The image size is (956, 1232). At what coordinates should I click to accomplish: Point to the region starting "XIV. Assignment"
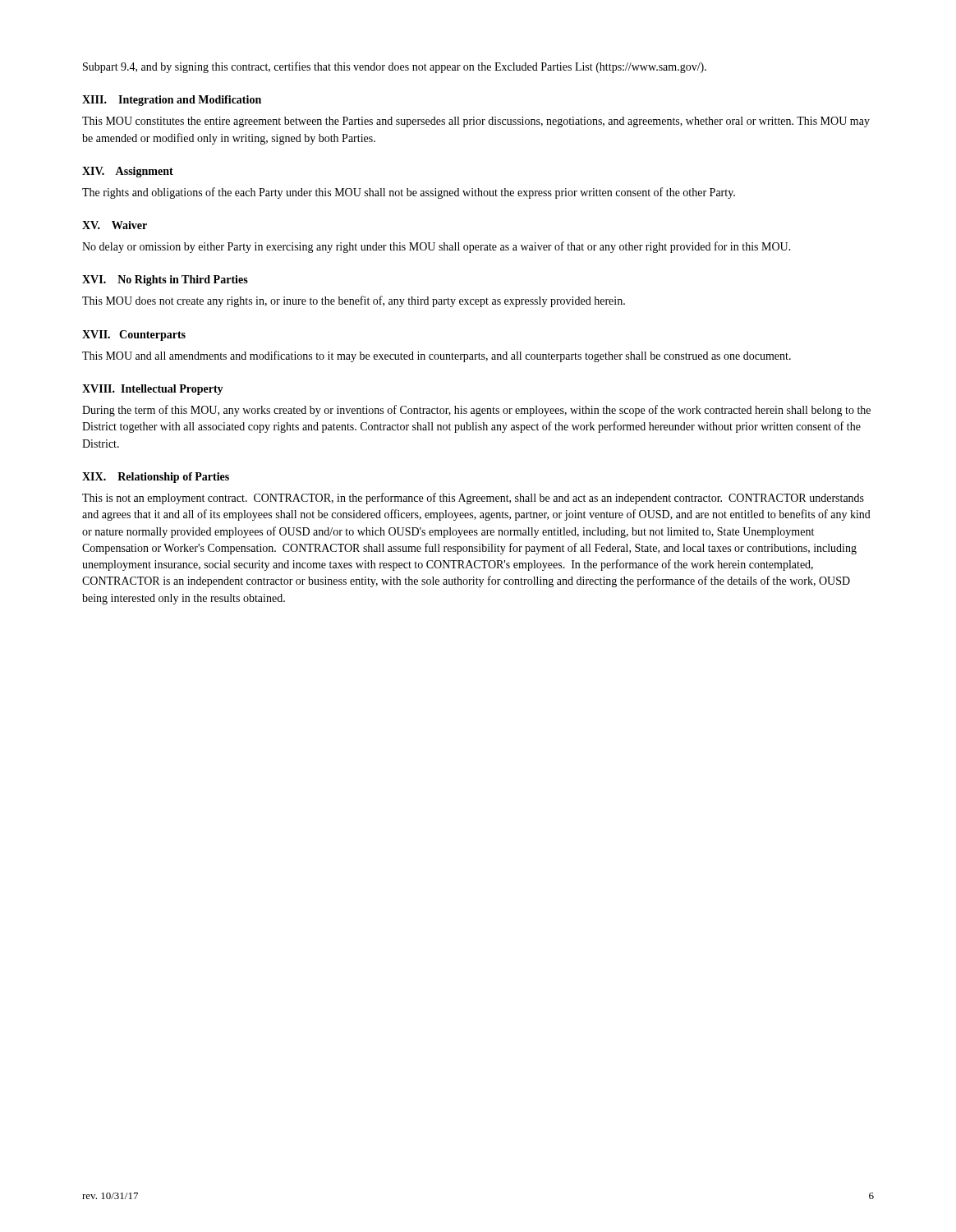coord(128,171)
